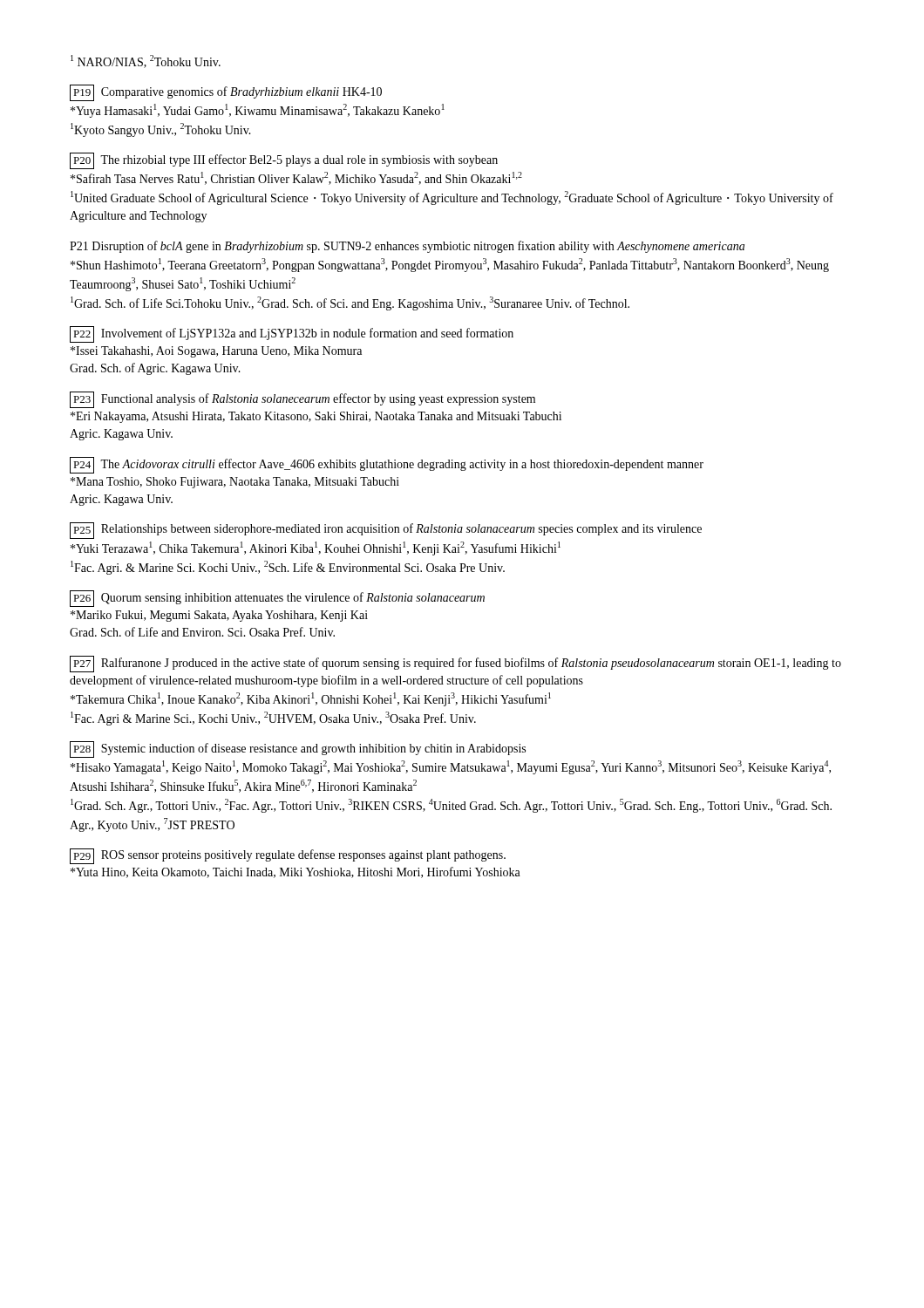
Task: Where is the passage that starts "P28 Systemic induction of disease resistance and growth"?
Action: (x=298, y=749)
